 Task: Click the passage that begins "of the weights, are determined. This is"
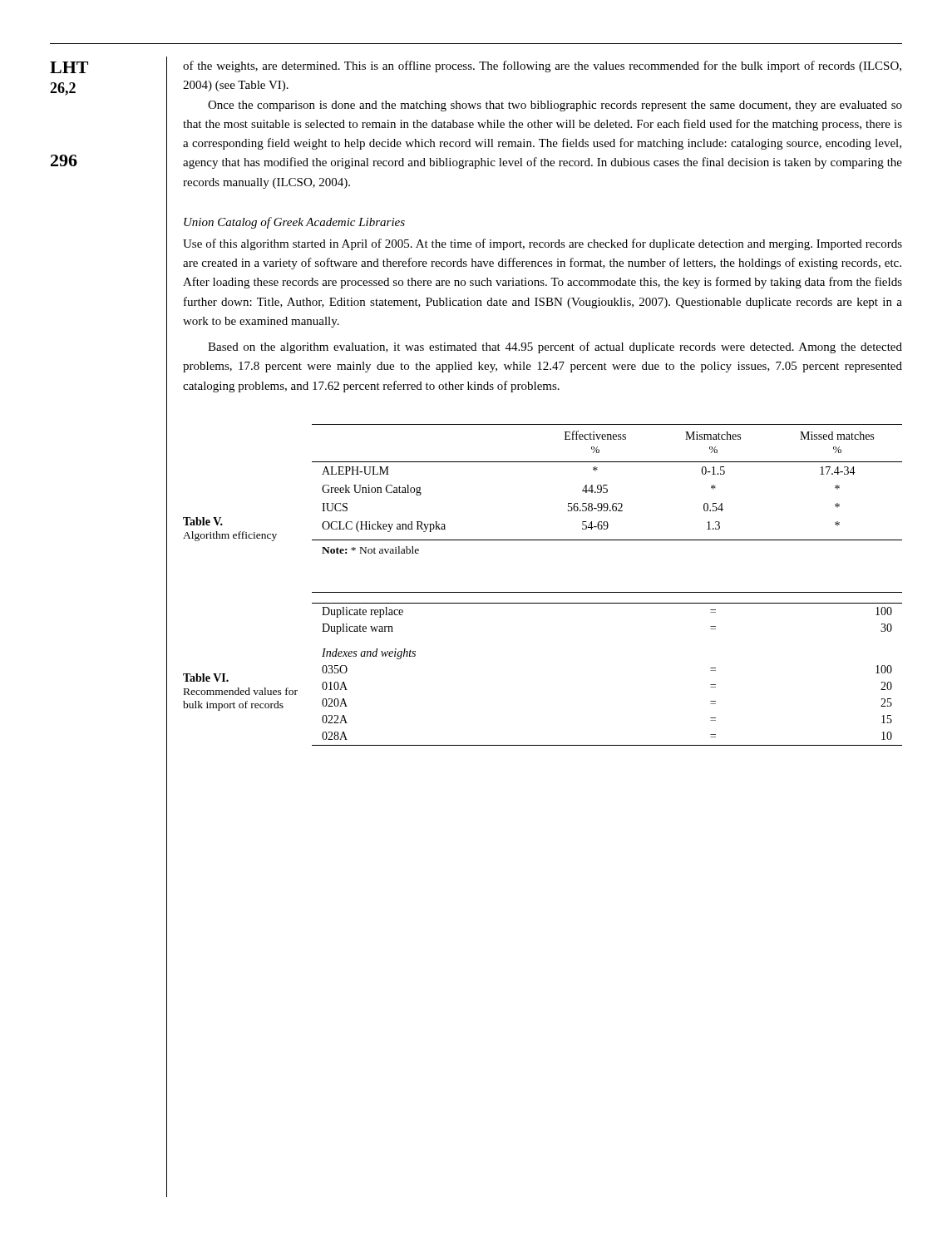click(542, 124)
